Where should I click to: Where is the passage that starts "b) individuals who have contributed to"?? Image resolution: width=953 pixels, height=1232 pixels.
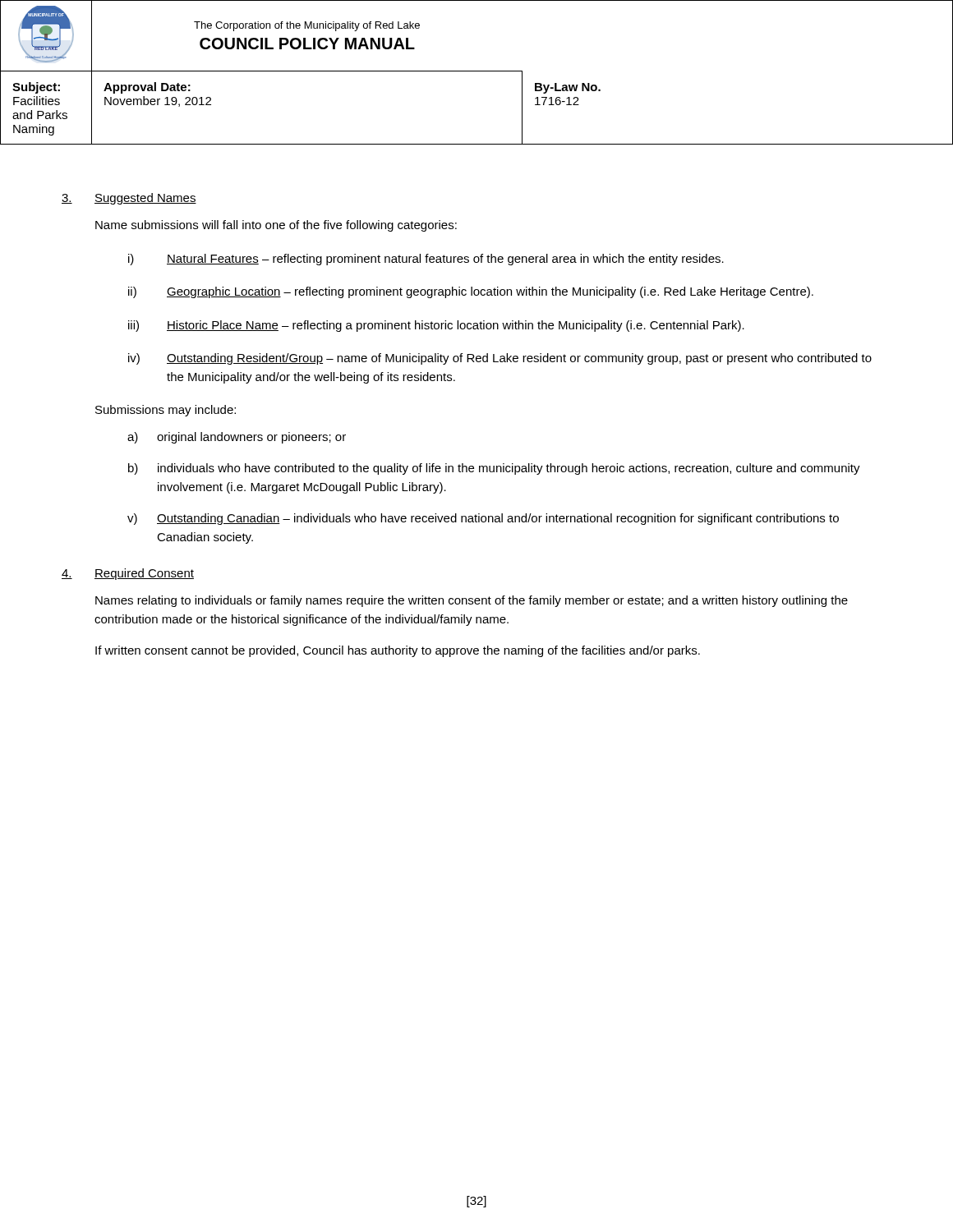509,478
